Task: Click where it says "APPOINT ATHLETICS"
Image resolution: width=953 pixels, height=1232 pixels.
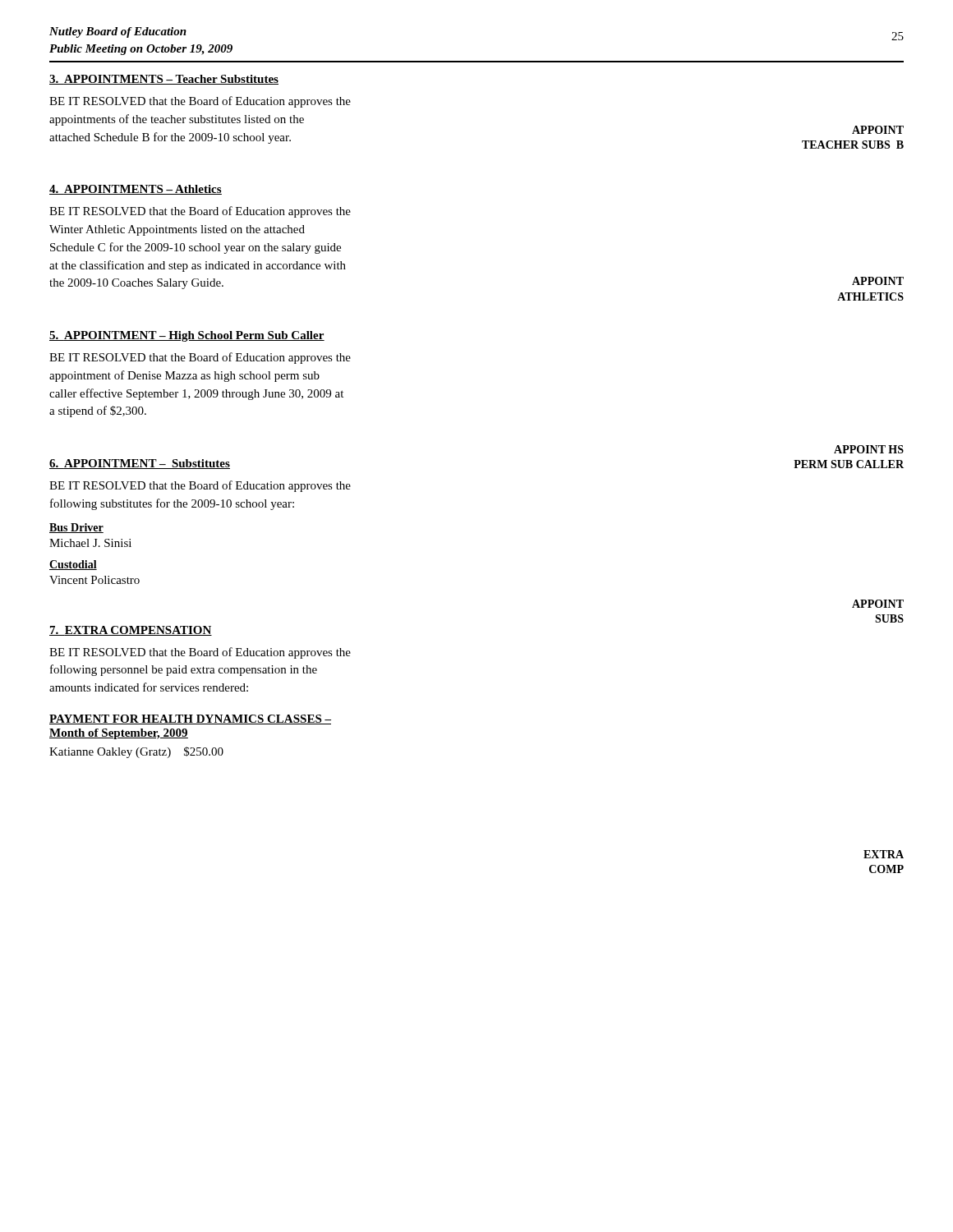Action: tap(871, 289)
